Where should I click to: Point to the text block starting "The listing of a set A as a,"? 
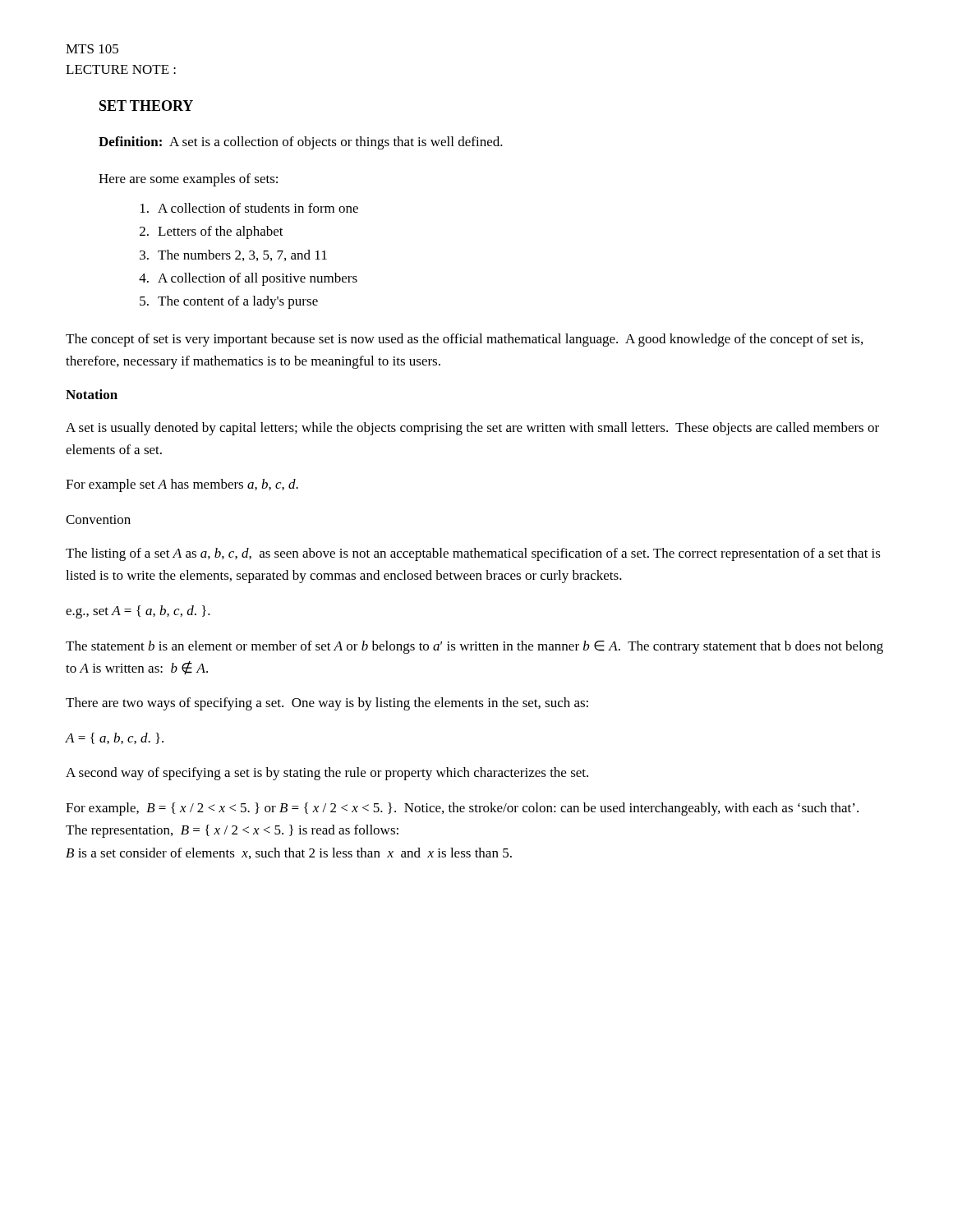click(473, 564)
